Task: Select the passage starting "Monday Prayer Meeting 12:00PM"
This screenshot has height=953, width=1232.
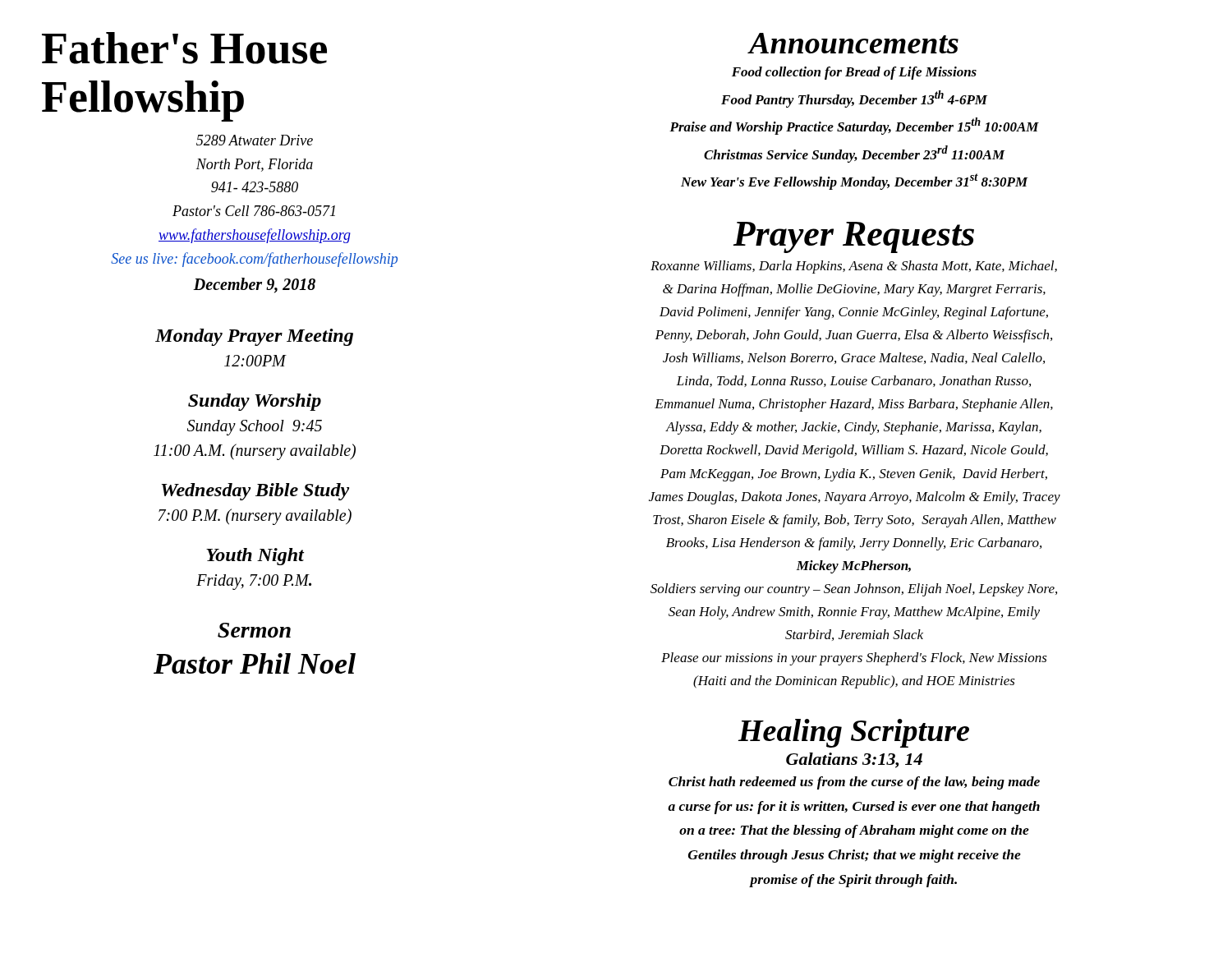Action: [255, 348]
